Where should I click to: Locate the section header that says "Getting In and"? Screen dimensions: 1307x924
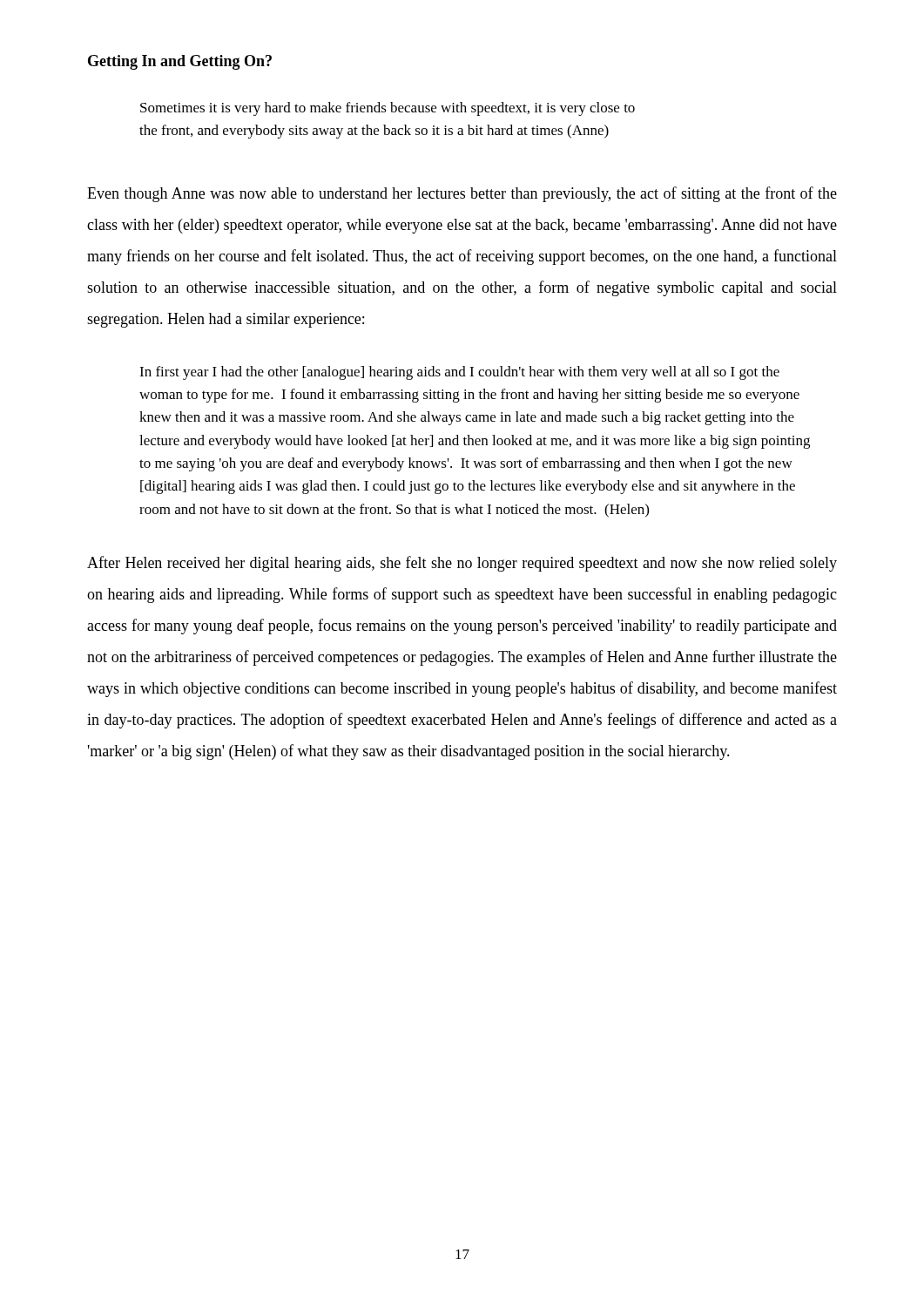click(x=180, y=61)
